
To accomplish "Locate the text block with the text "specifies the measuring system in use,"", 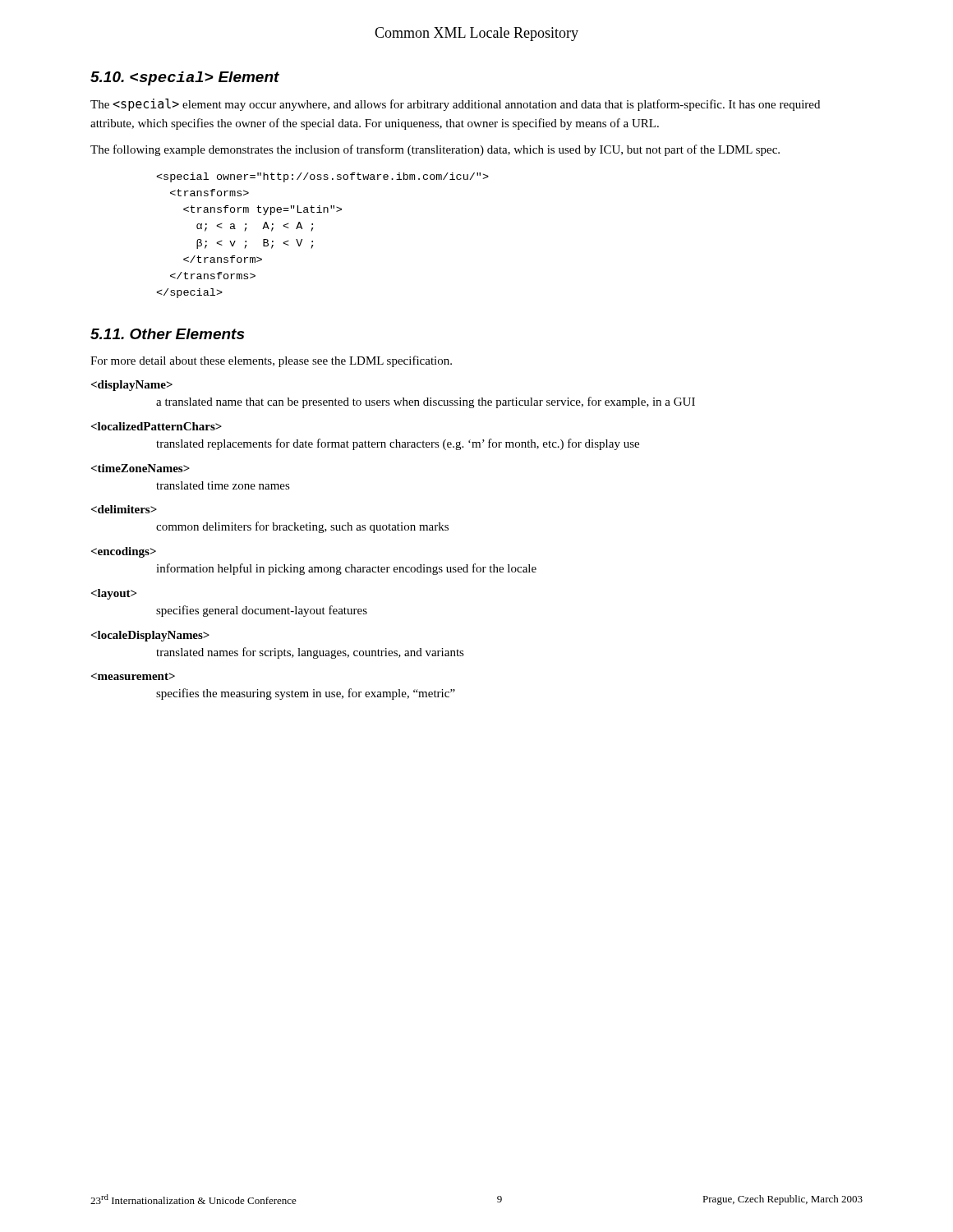I will 133,676.
